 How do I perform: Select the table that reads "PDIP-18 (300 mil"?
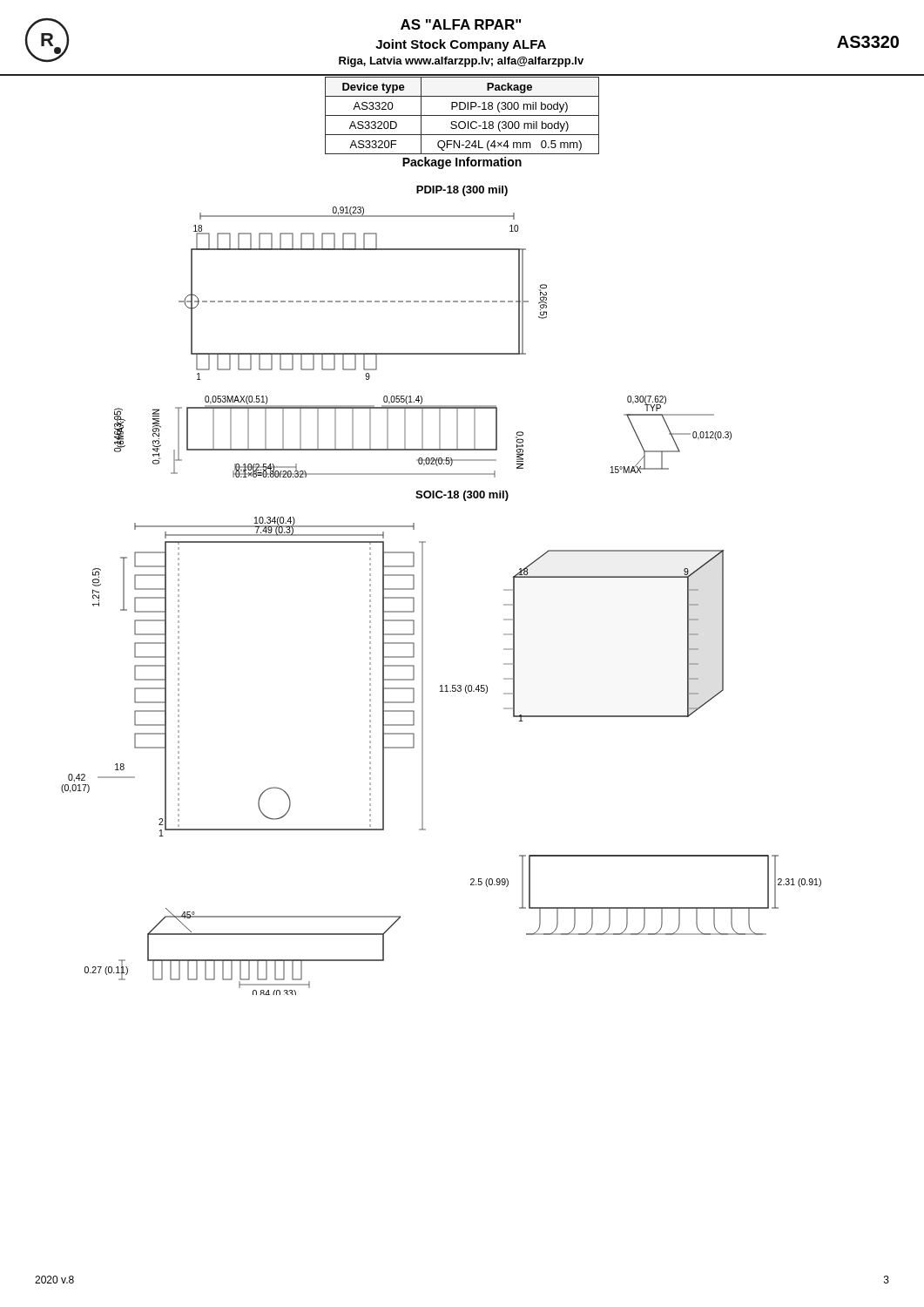point(462,115)
